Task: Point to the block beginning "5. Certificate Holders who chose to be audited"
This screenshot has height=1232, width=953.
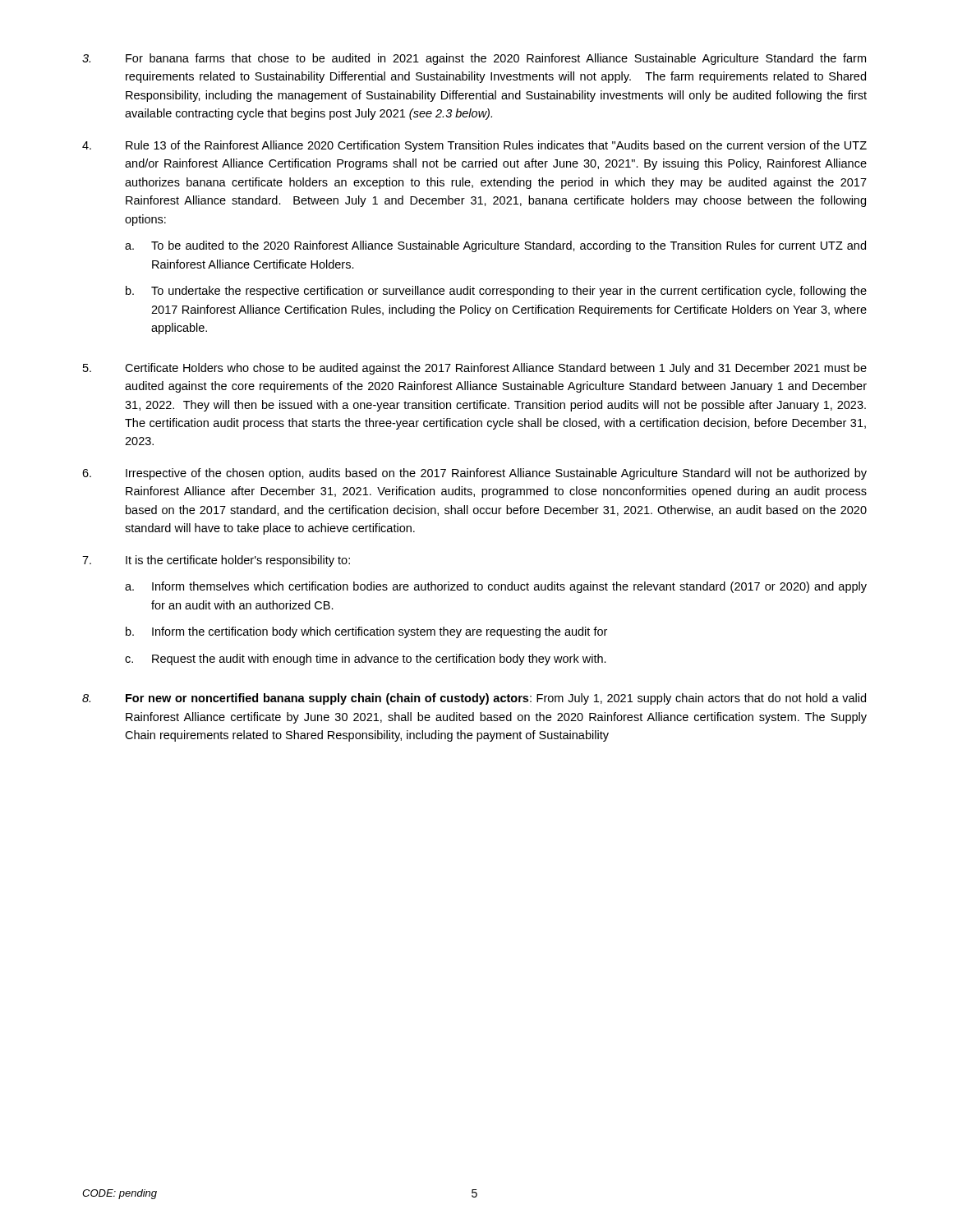Action: pyautogui.click(x=474, y=405)
